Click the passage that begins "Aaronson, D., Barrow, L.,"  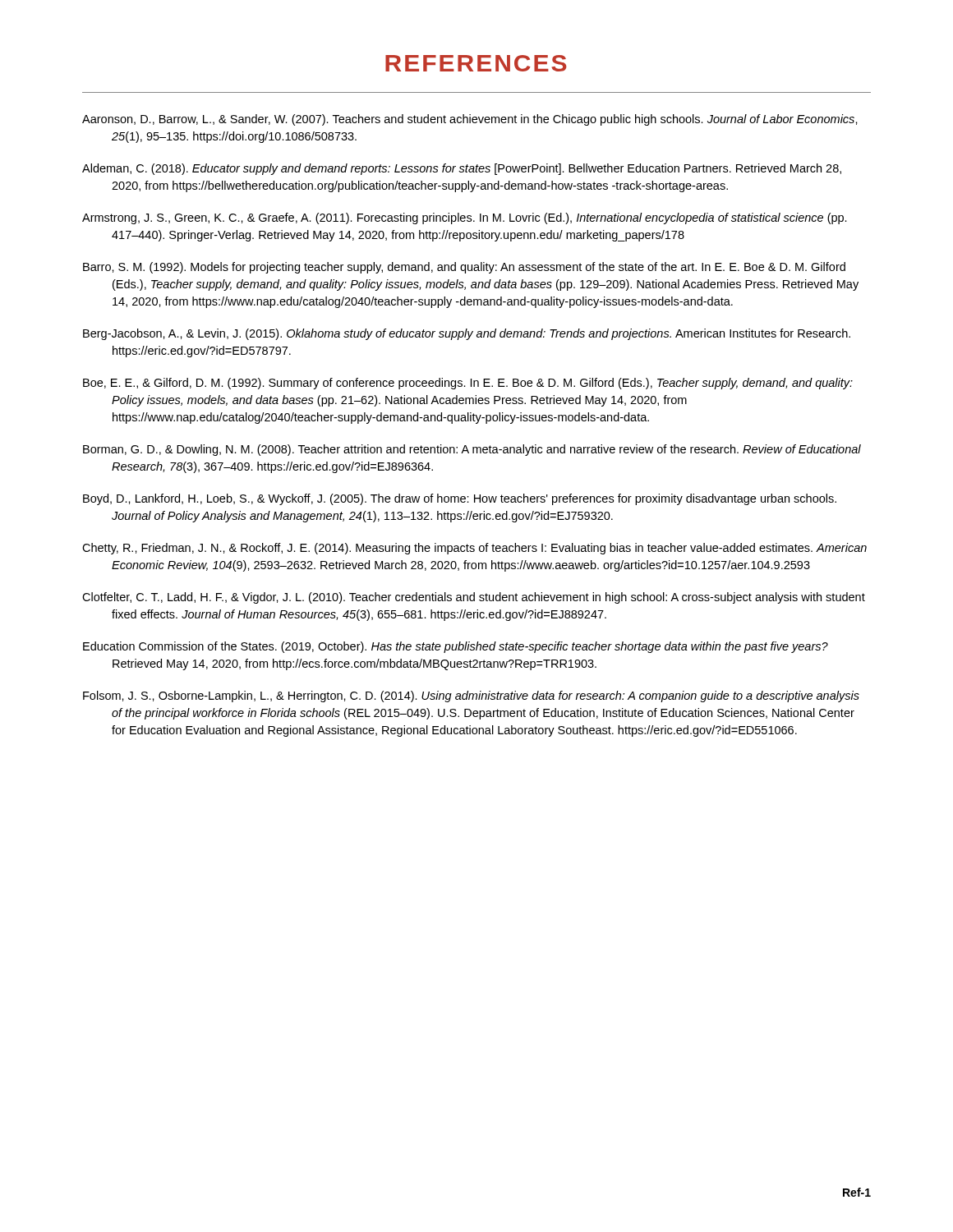[x=470, y=128]
